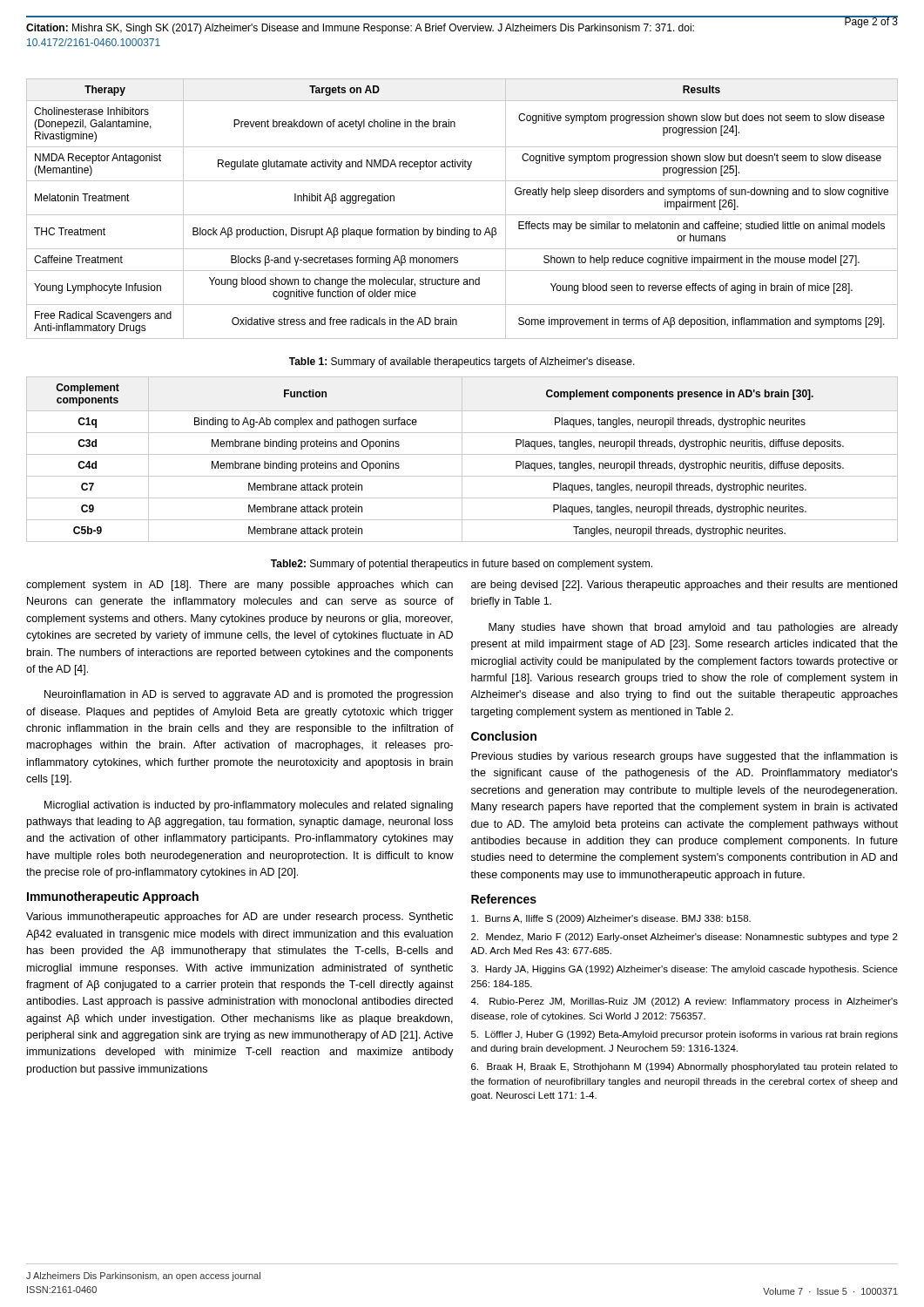
Task: Point to the block beginning "4. Rubio-Perez JM,"
Action: coord(684,1009)
